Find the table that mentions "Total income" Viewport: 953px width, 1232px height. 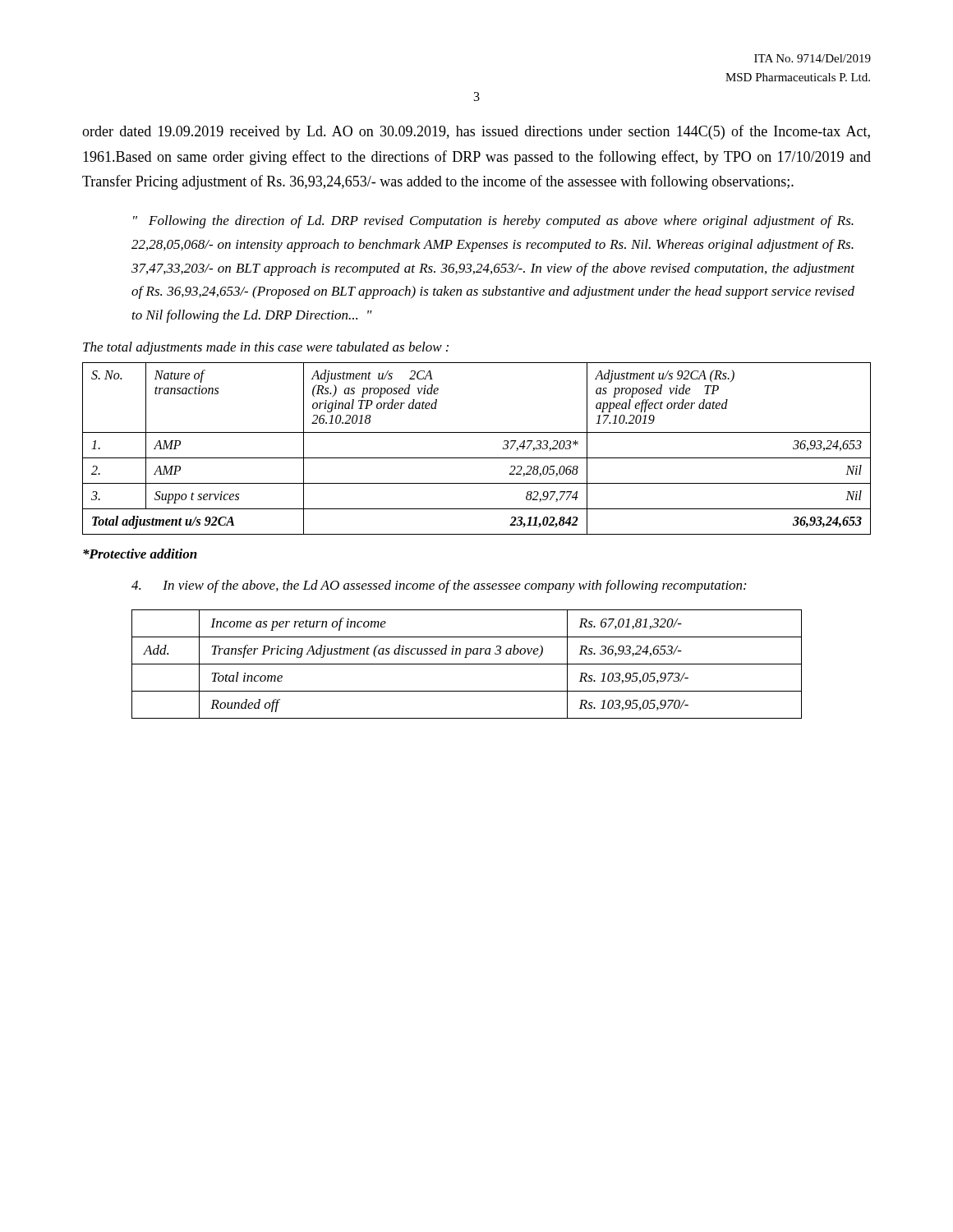(476, 664)
